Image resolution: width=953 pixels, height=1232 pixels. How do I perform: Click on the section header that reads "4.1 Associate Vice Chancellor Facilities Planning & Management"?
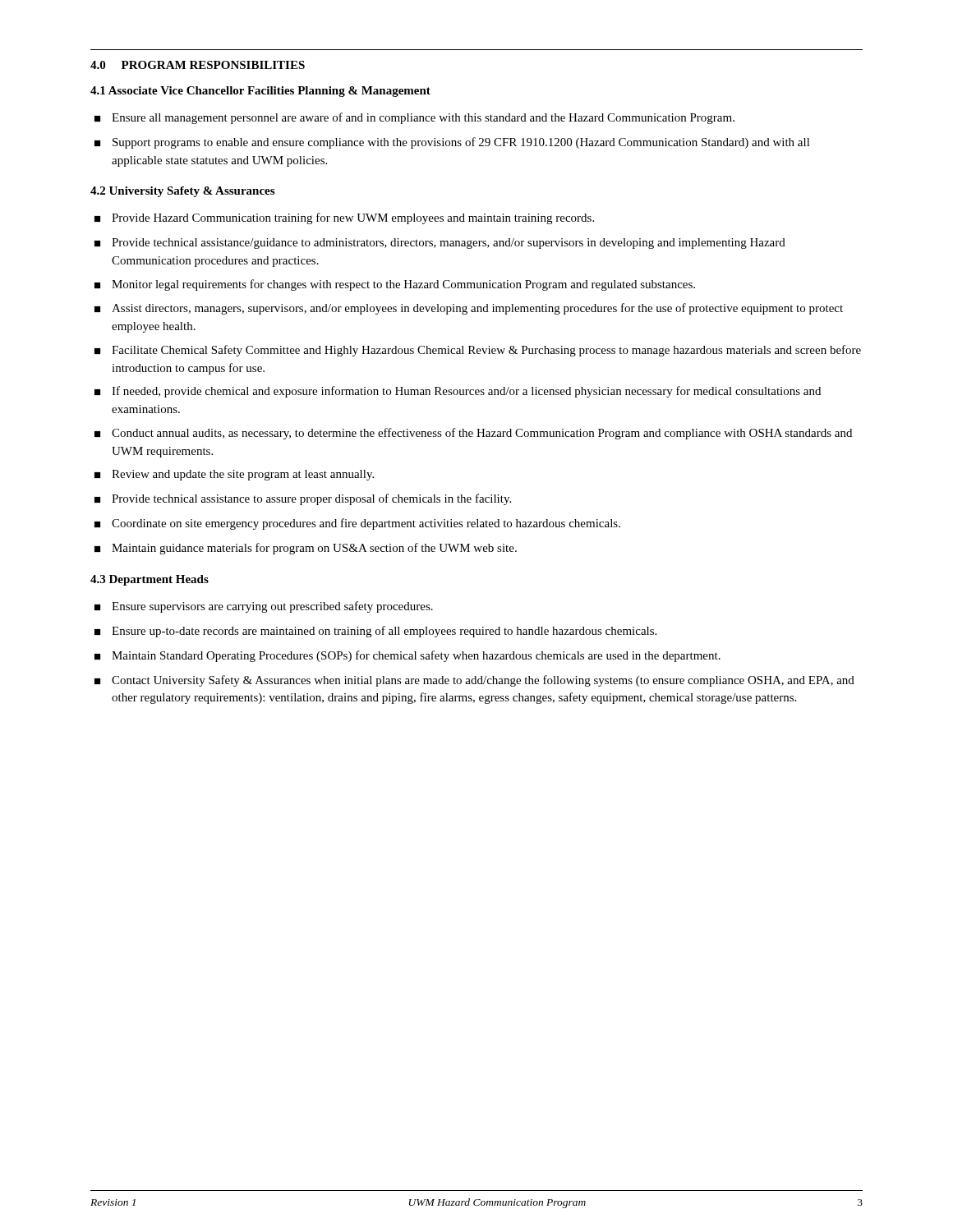260,90
